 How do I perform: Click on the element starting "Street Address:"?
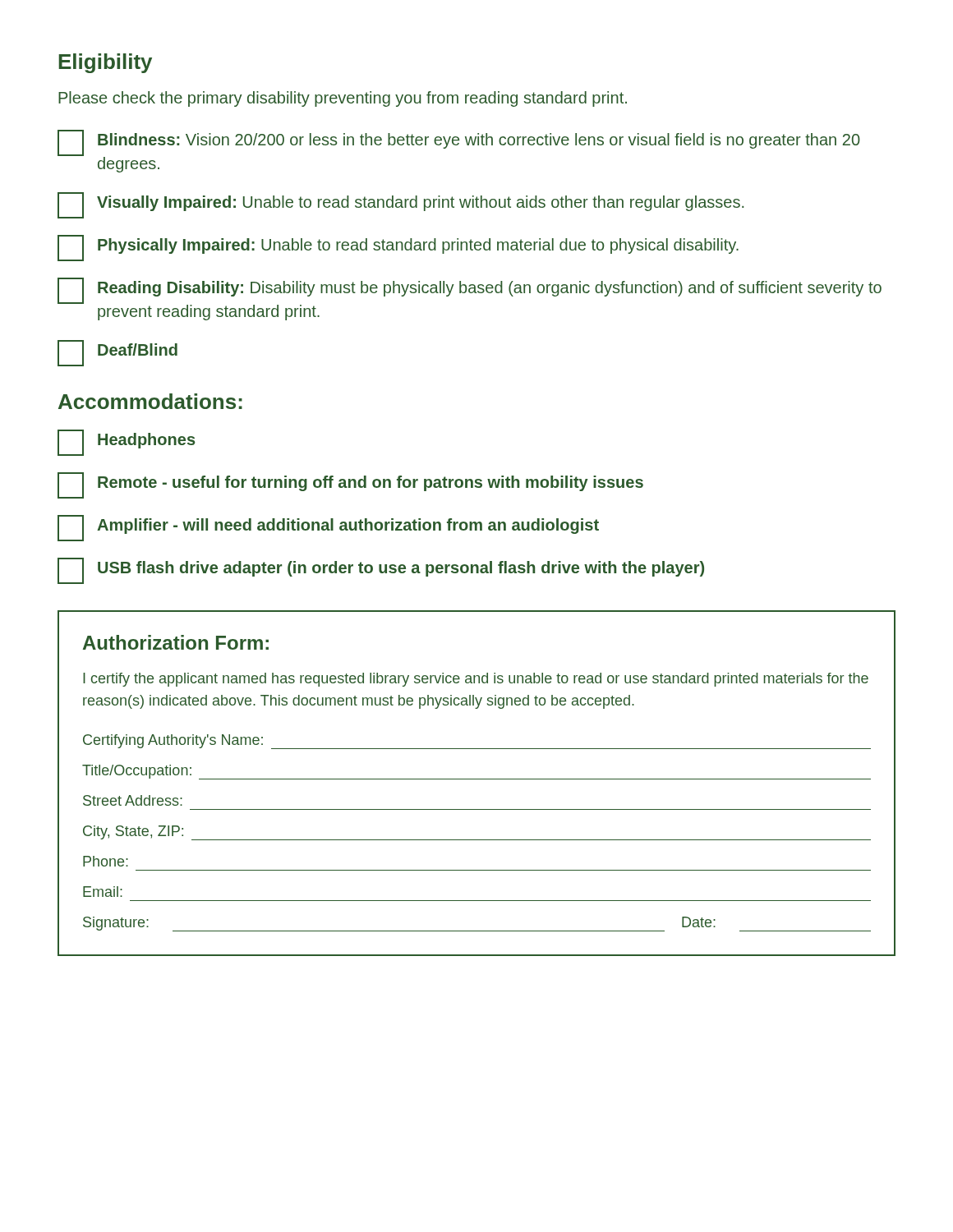coord(476,800)
